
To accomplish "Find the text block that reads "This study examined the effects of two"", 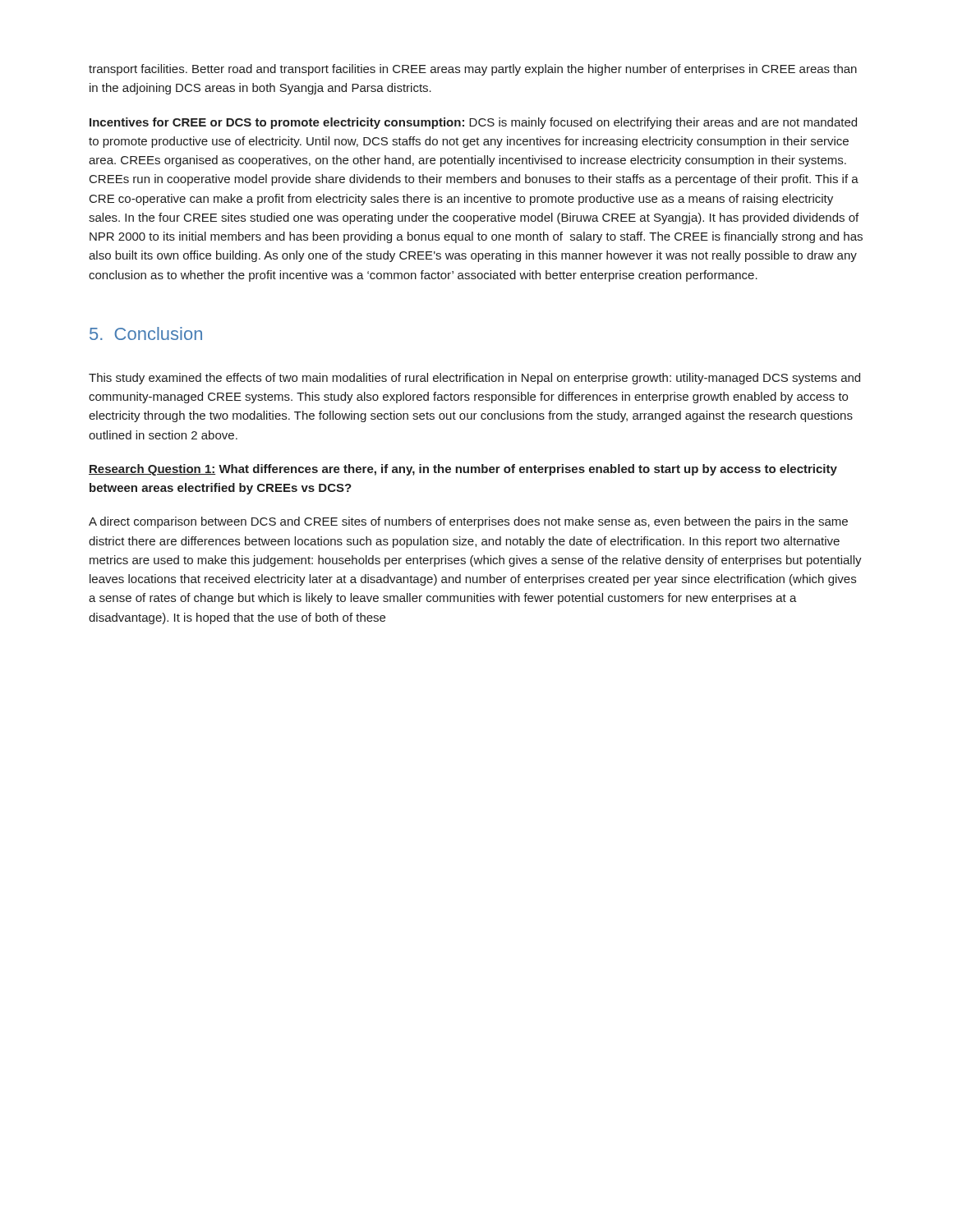I will [475, 406].
